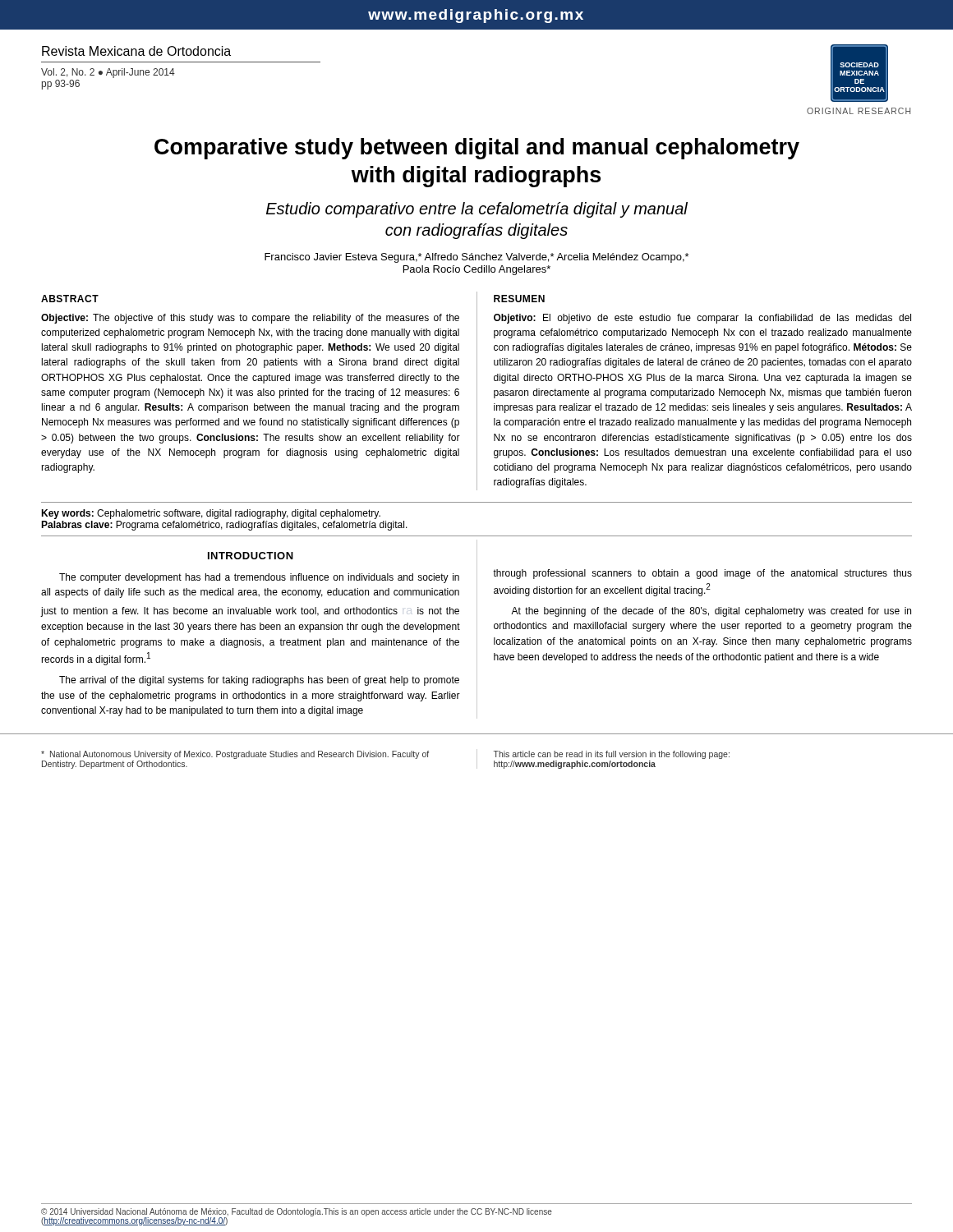Navigate to the block starting "Francisco Javier Esteva Segura,* Alfredo"
953x1232 pixels.
click(x=476, y=262)
